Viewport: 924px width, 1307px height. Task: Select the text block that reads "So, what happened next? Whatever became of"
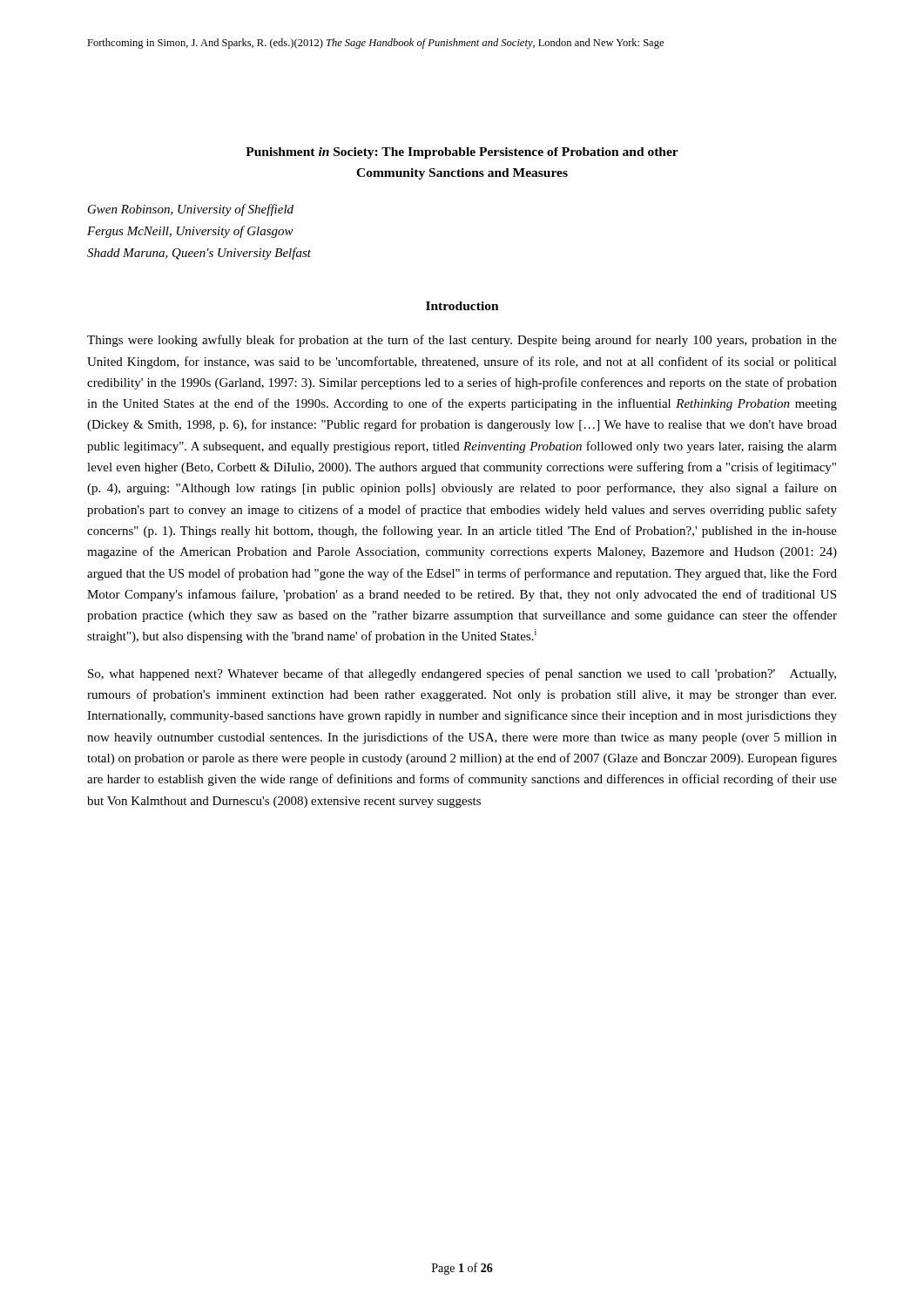[462, 737]
